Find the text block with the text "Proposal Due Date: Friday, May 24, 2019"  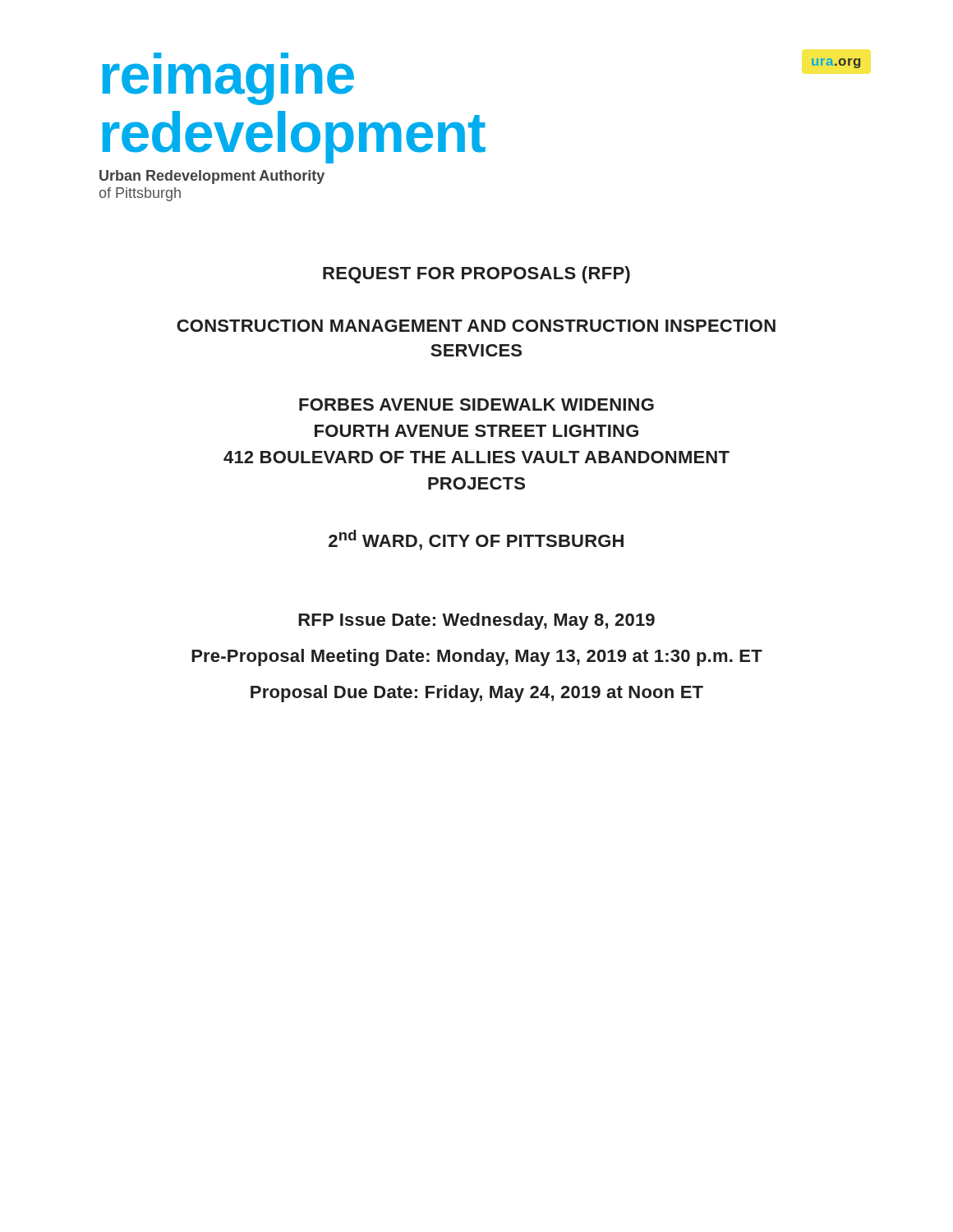point(476,692)
